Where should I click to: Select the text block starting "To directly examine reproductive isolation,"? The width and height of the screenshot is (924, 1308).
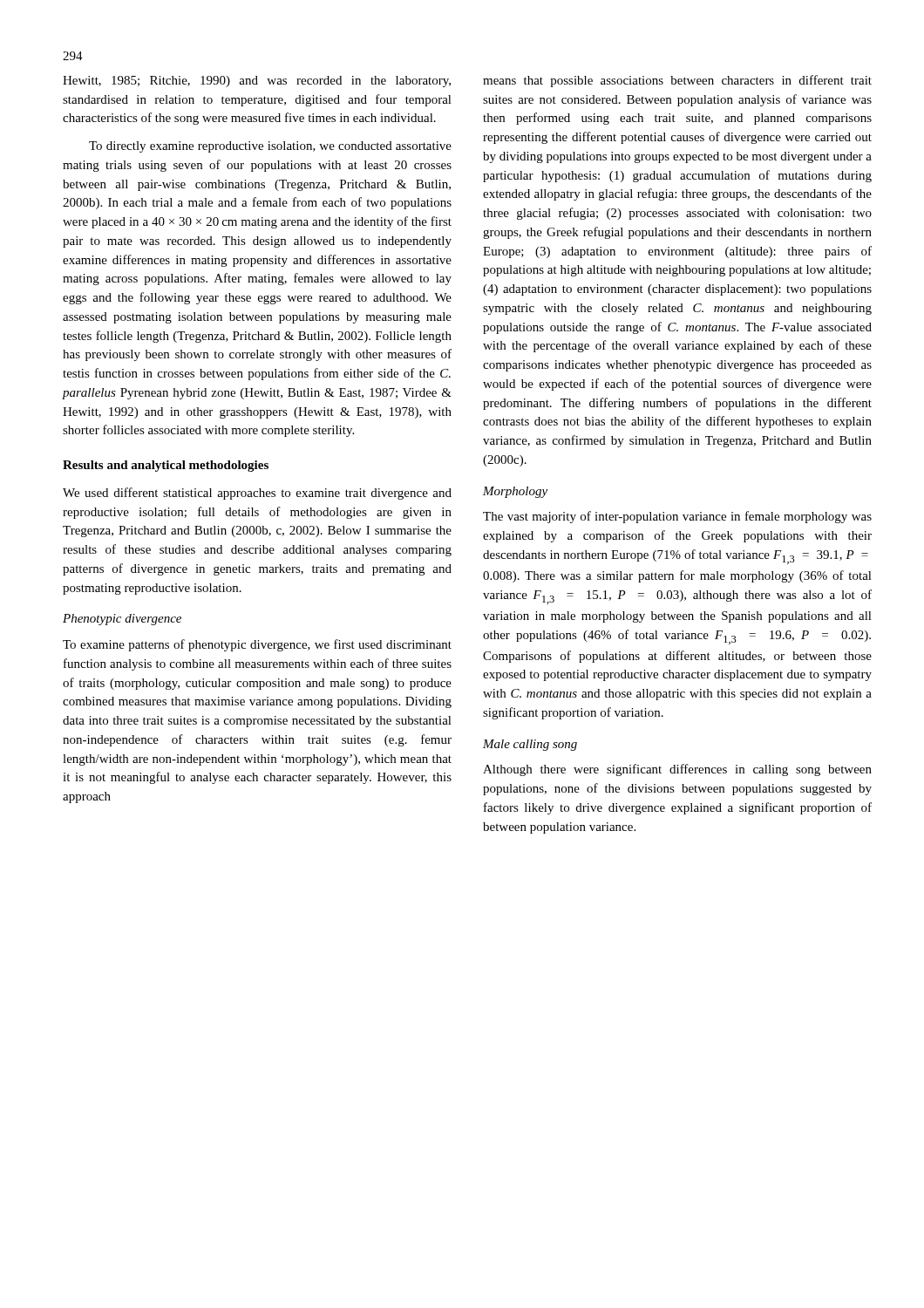(x=257, y=288)
